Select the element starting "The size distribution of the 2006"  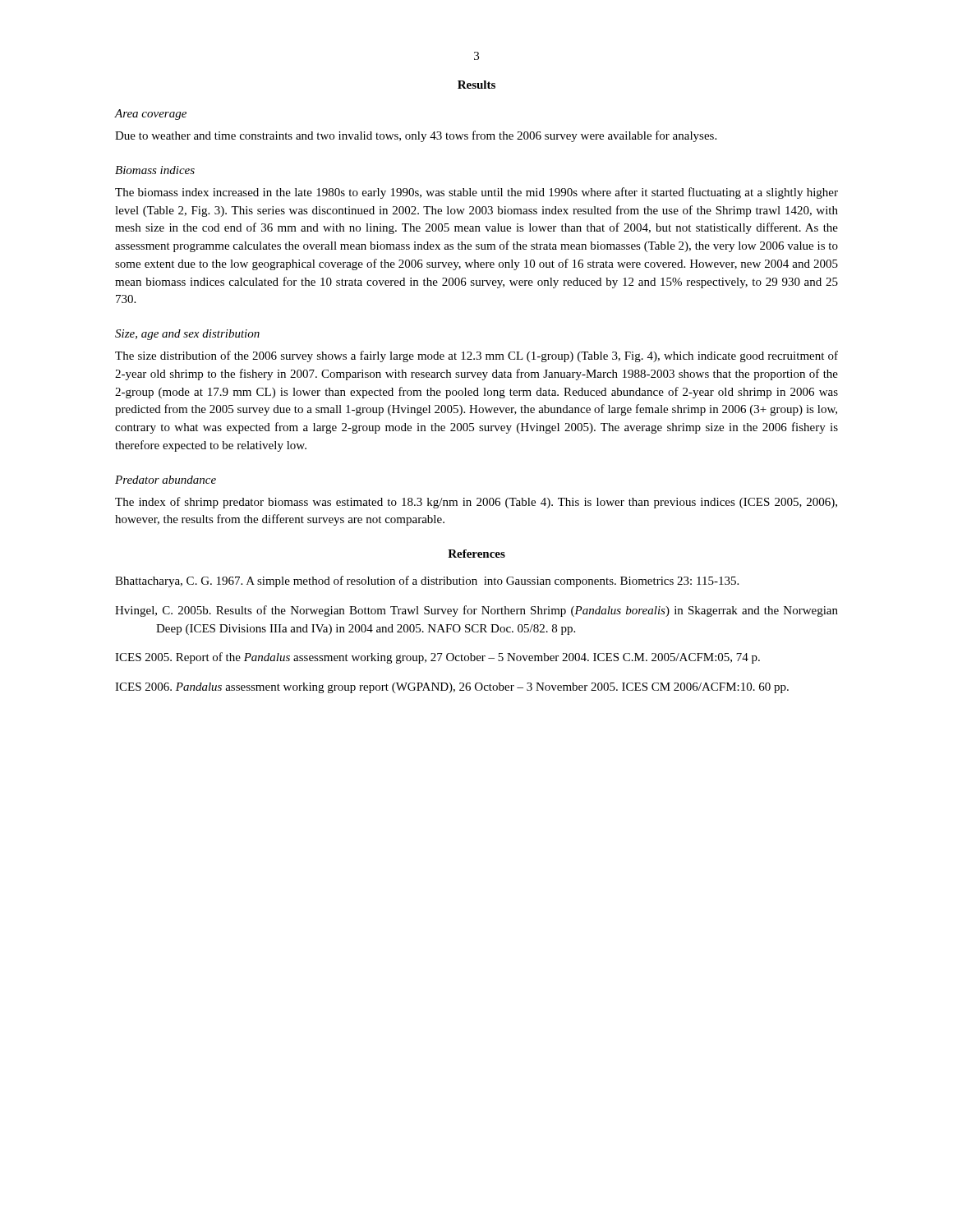pos(476,400)
